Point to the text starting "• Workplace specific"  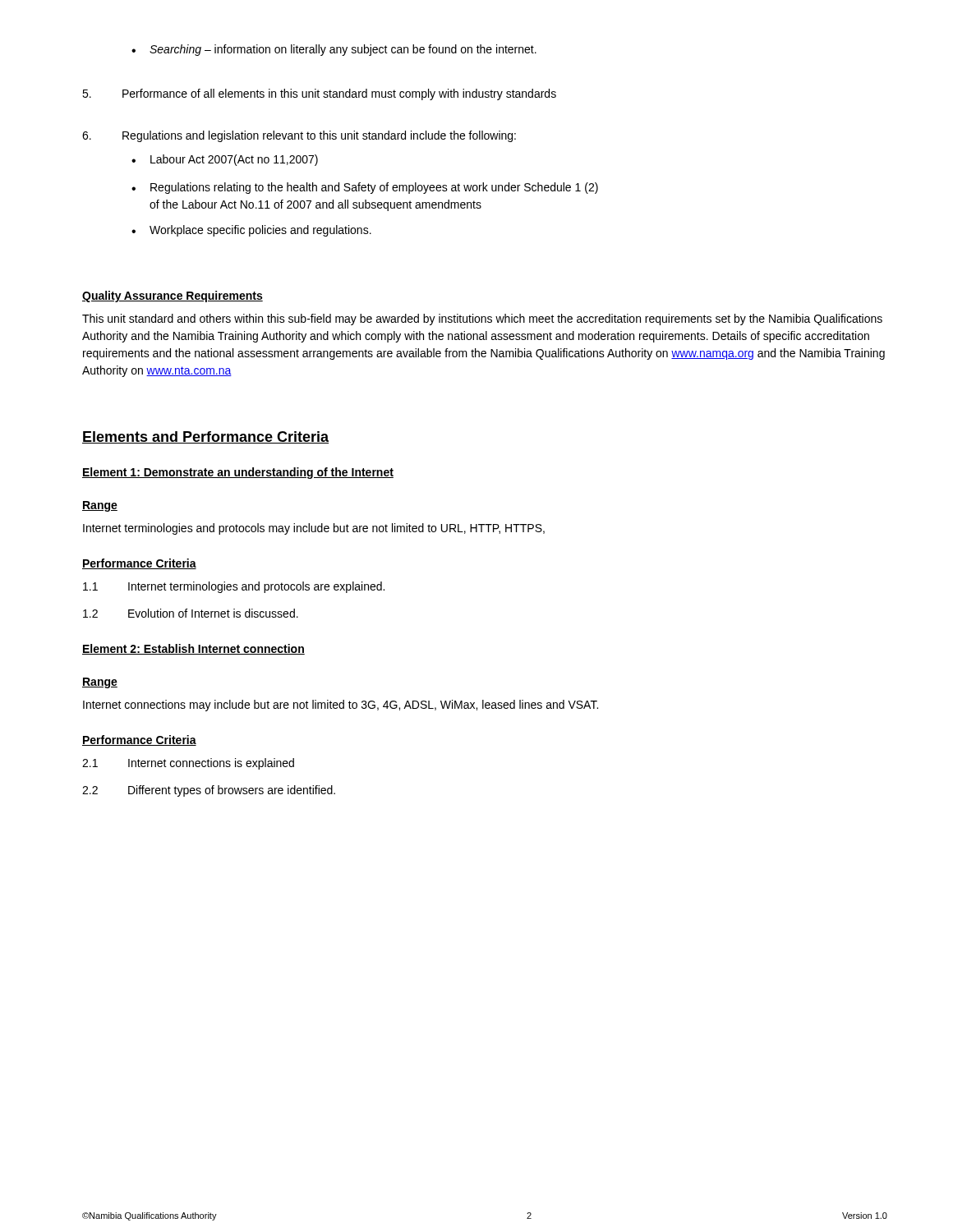(x=252, y=232)
